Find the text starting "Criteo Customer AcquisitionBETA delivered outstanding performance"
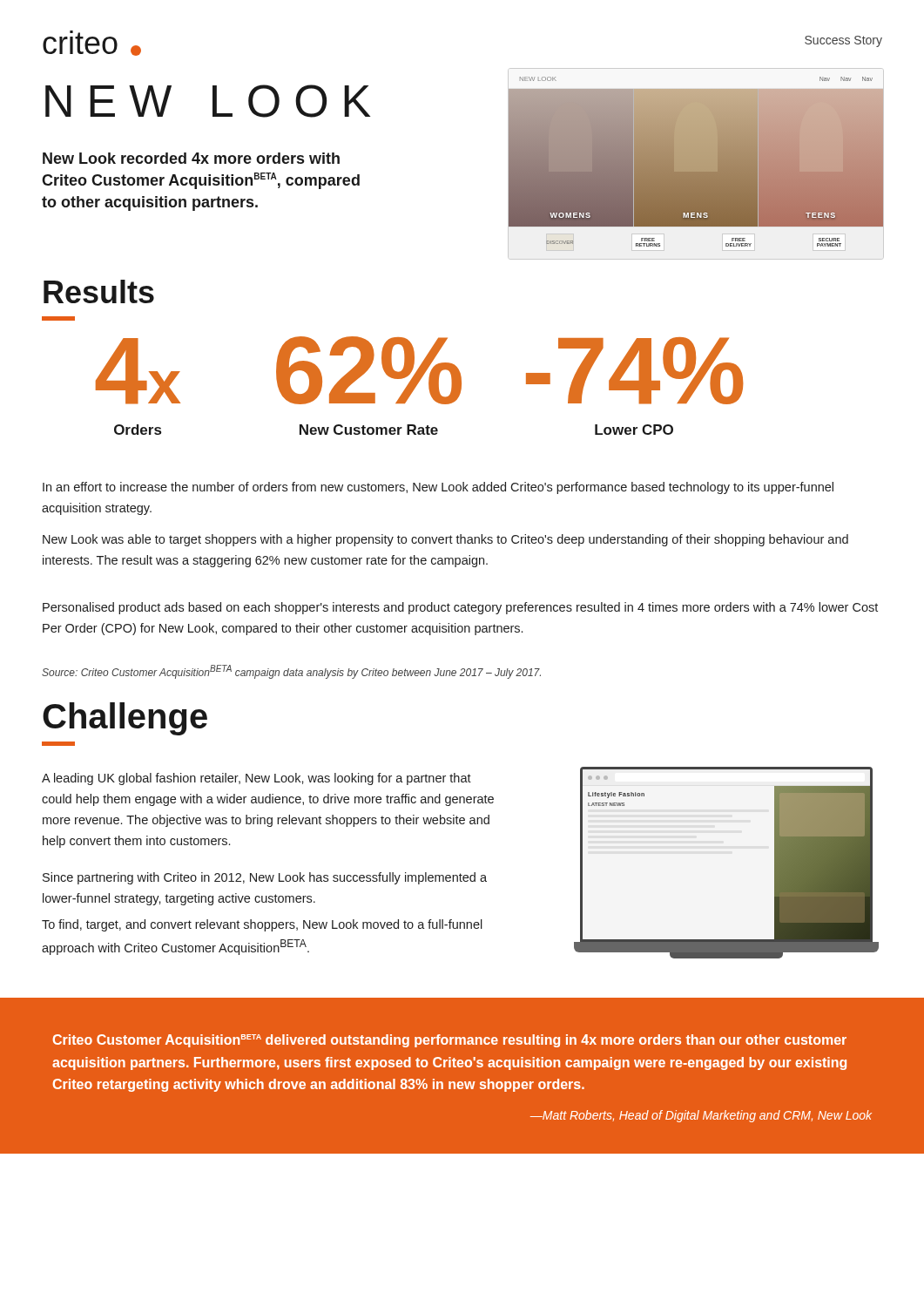924x1307 pixels. [462, 1076]
